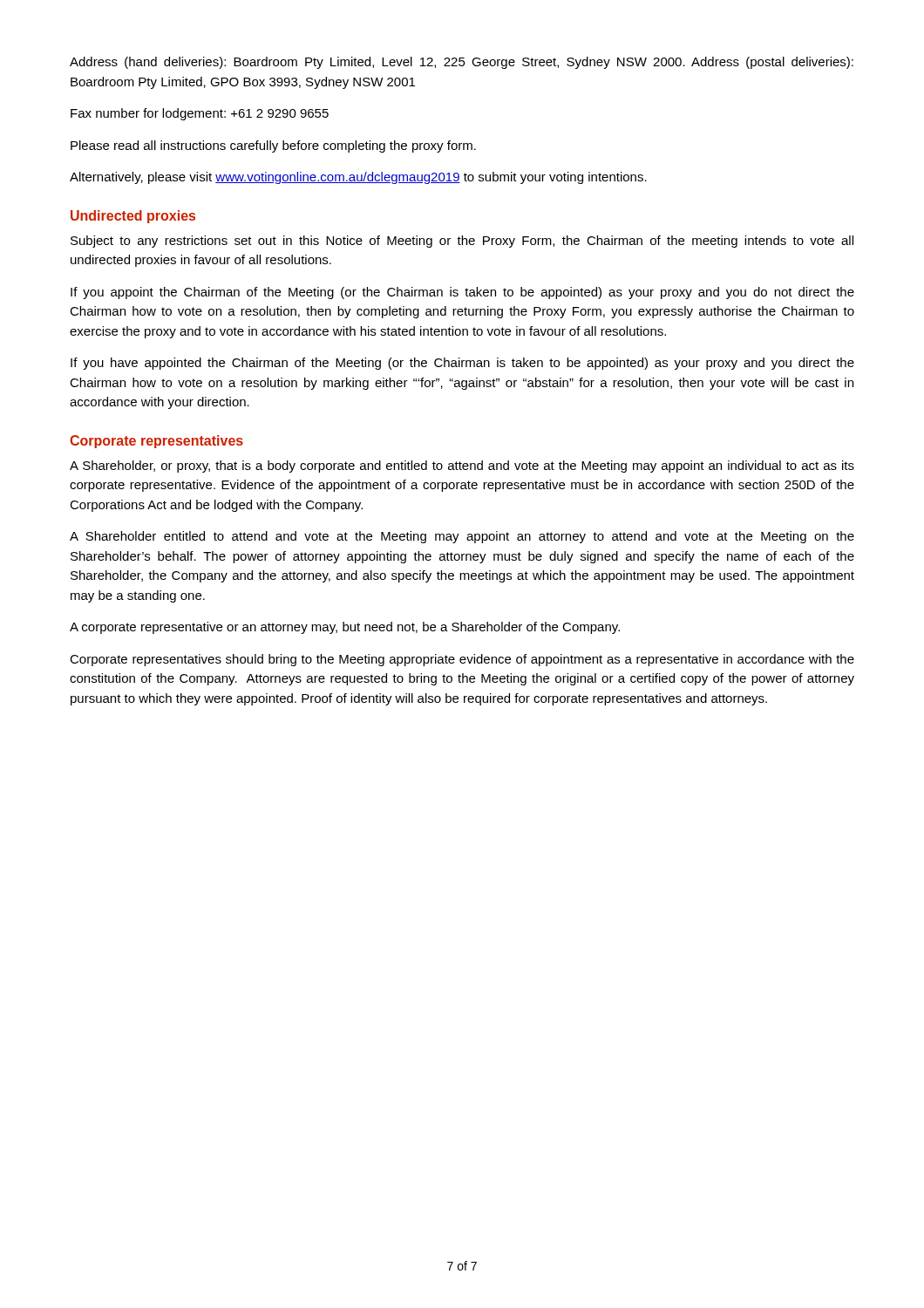Locate the element starting "If you have appointed"
This screenshot has height=1308, width=924.
point(462,382)
